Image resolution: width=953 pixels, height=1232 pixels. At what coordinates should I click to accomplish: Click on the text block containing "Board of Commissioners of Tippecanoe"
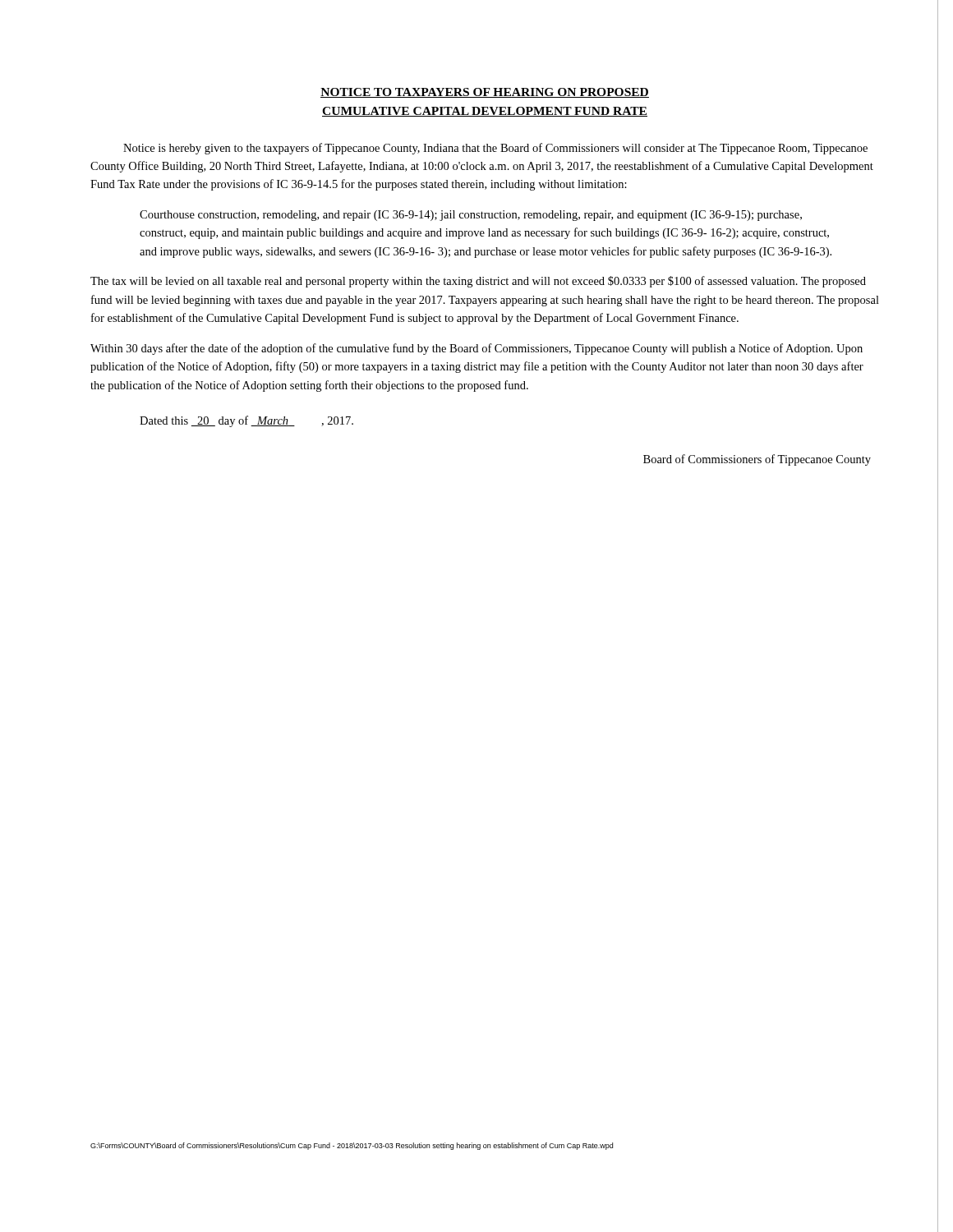(x=757, y=459)
